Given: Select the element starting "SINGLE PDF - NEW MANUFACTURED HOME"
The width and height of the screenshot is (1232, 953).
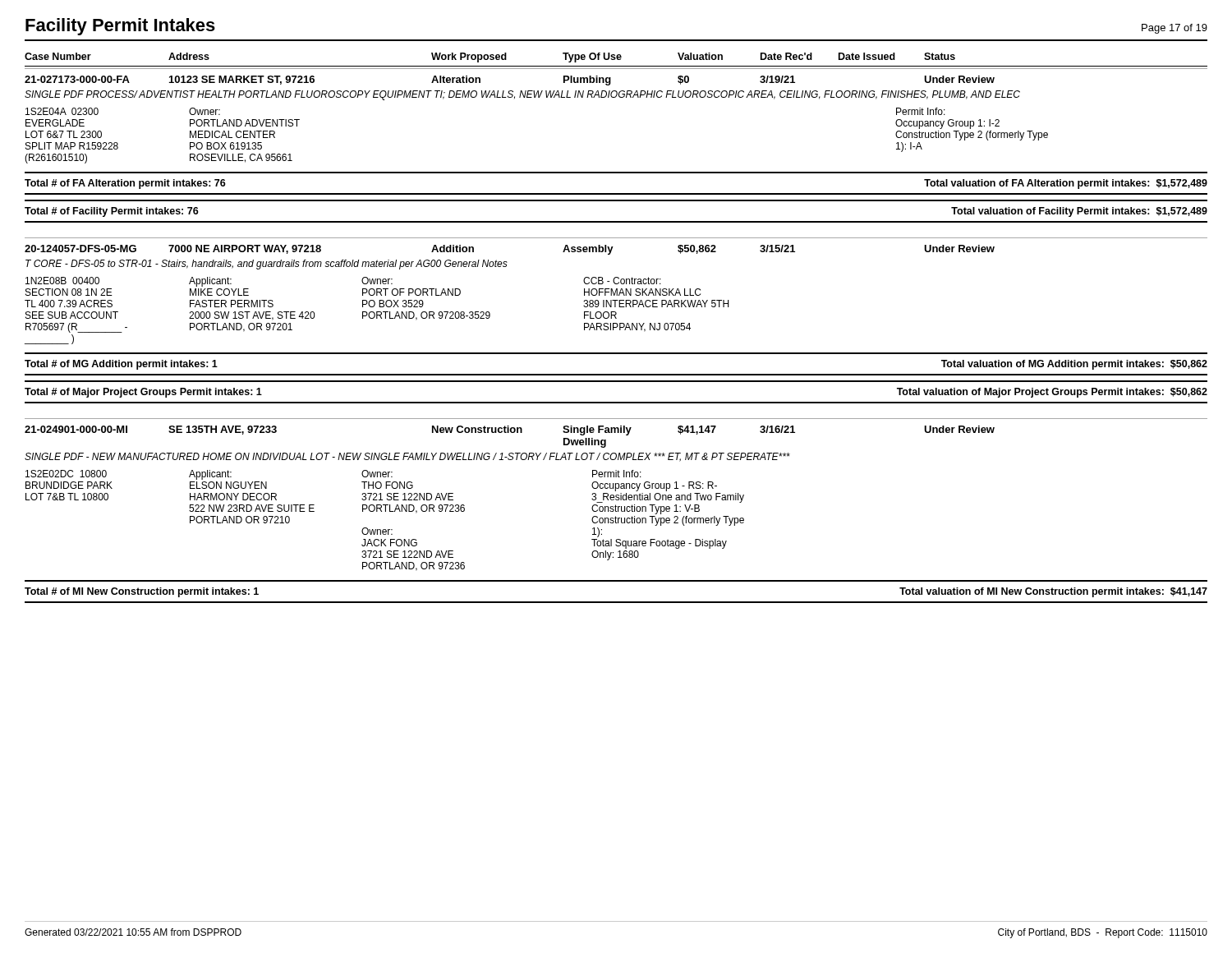Looking at the screenshot, I should point(407,457).
